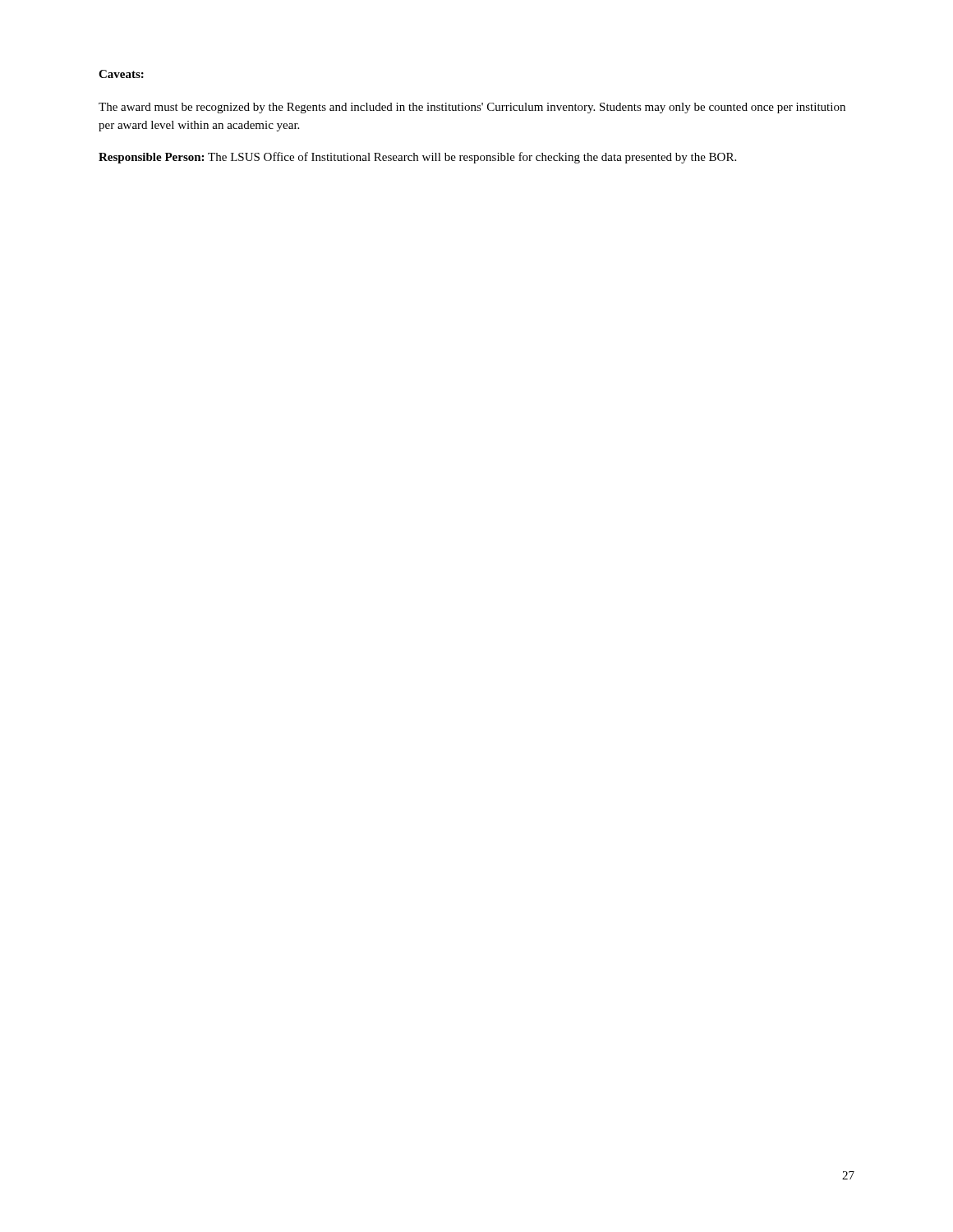Image resolution: width=953 pixels, height=1232 pixels.
Task: Navigate to the passage starting "The award must be recognized by the Regents"
Action: click(476, 116)
